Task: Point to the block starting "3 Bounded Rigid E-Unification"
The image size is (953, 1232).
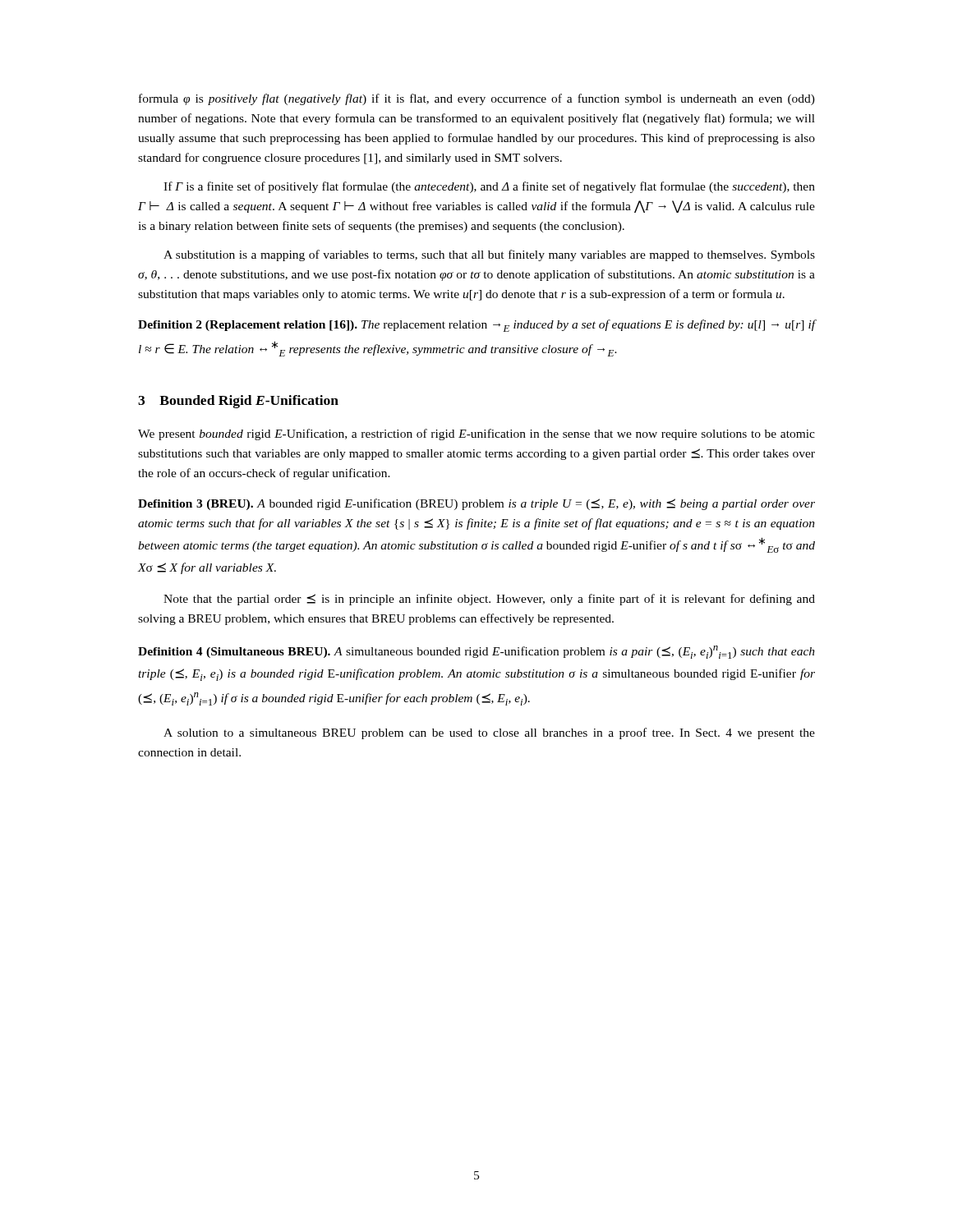Action: click(238, 400)
